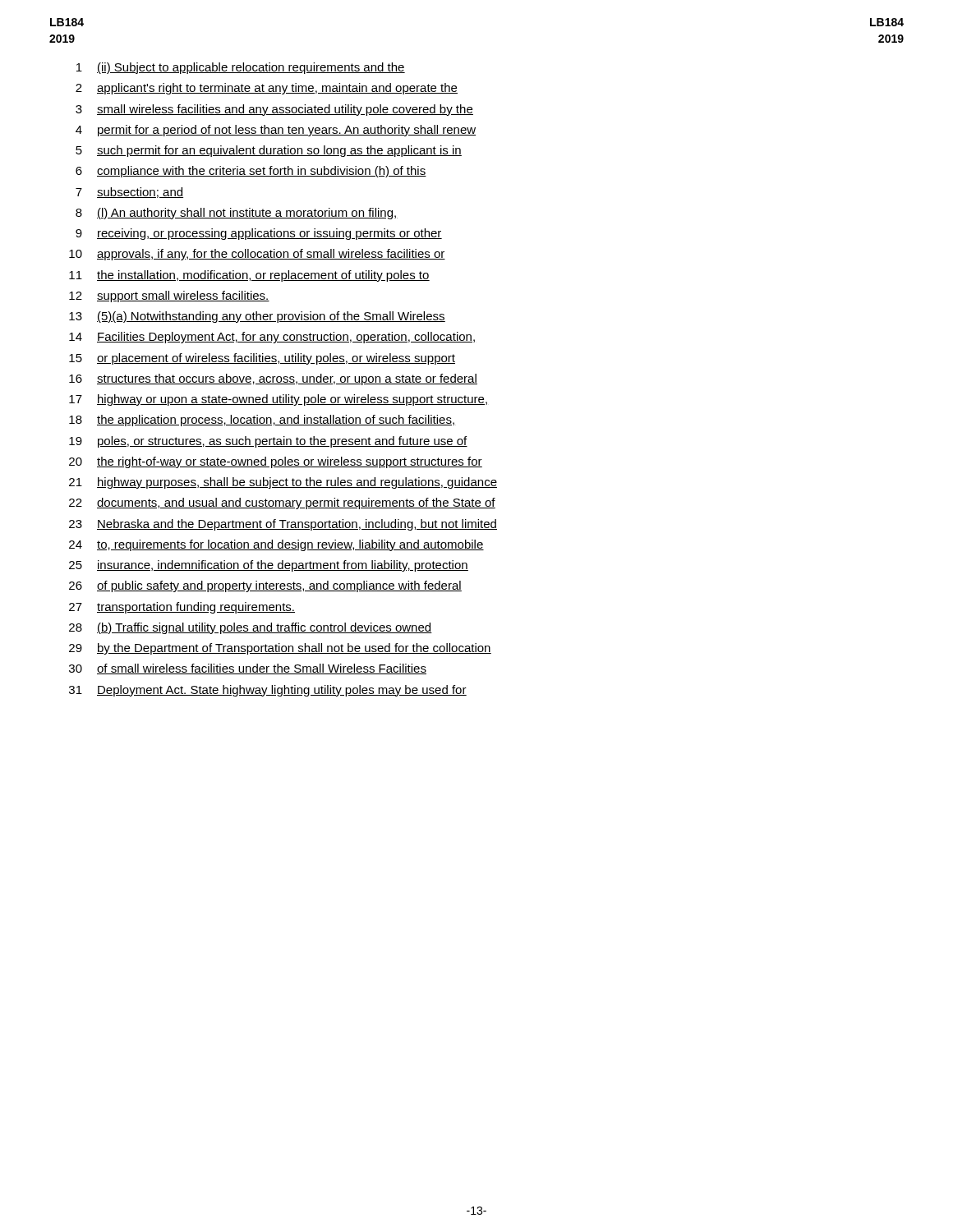The image size is (953, 1232).
Task: Click on the text starting "11 the installation, modification, or replacement of"
Action: tap(249, 276)
